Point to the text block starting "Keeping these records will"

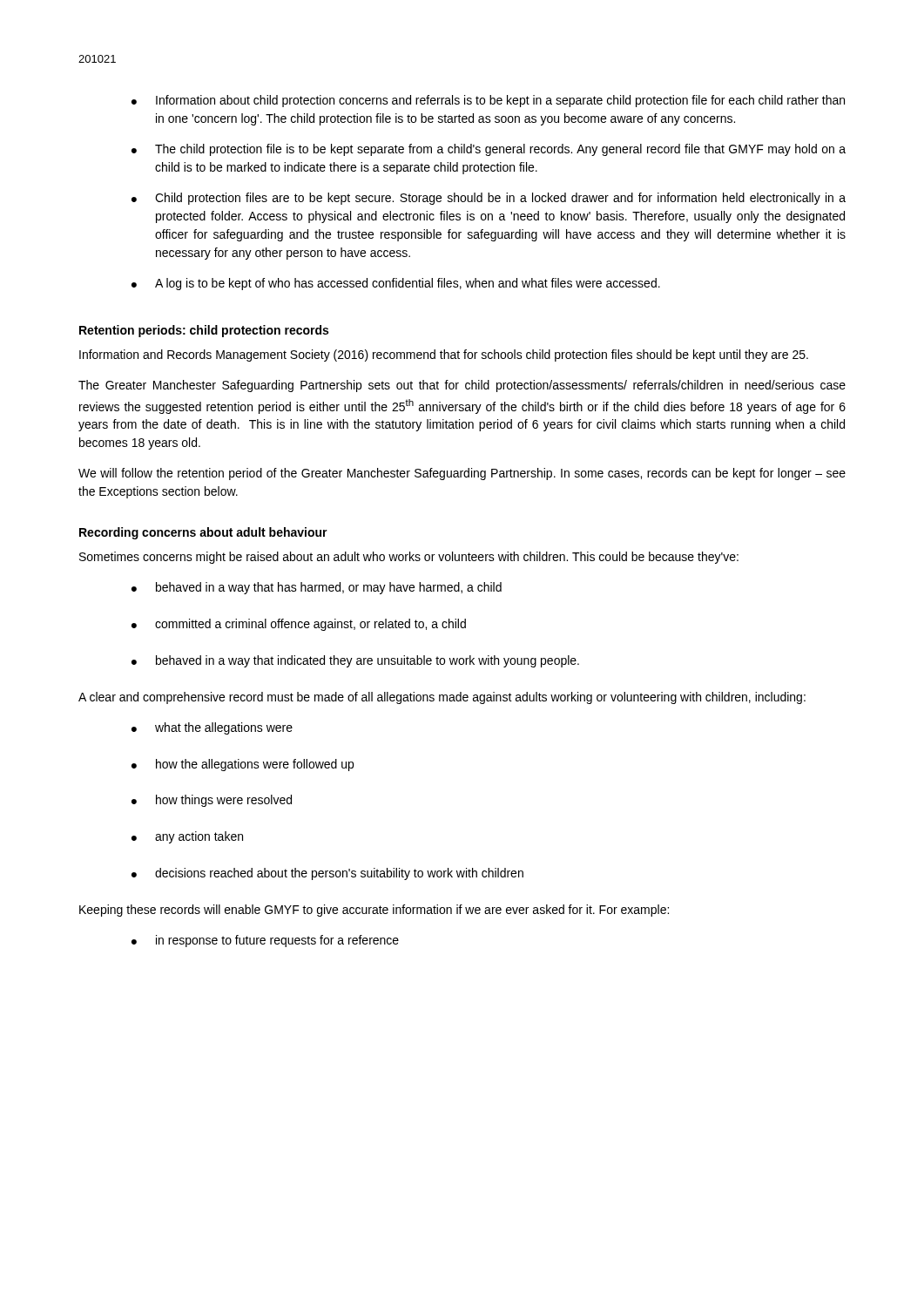(x=374, y=910)
